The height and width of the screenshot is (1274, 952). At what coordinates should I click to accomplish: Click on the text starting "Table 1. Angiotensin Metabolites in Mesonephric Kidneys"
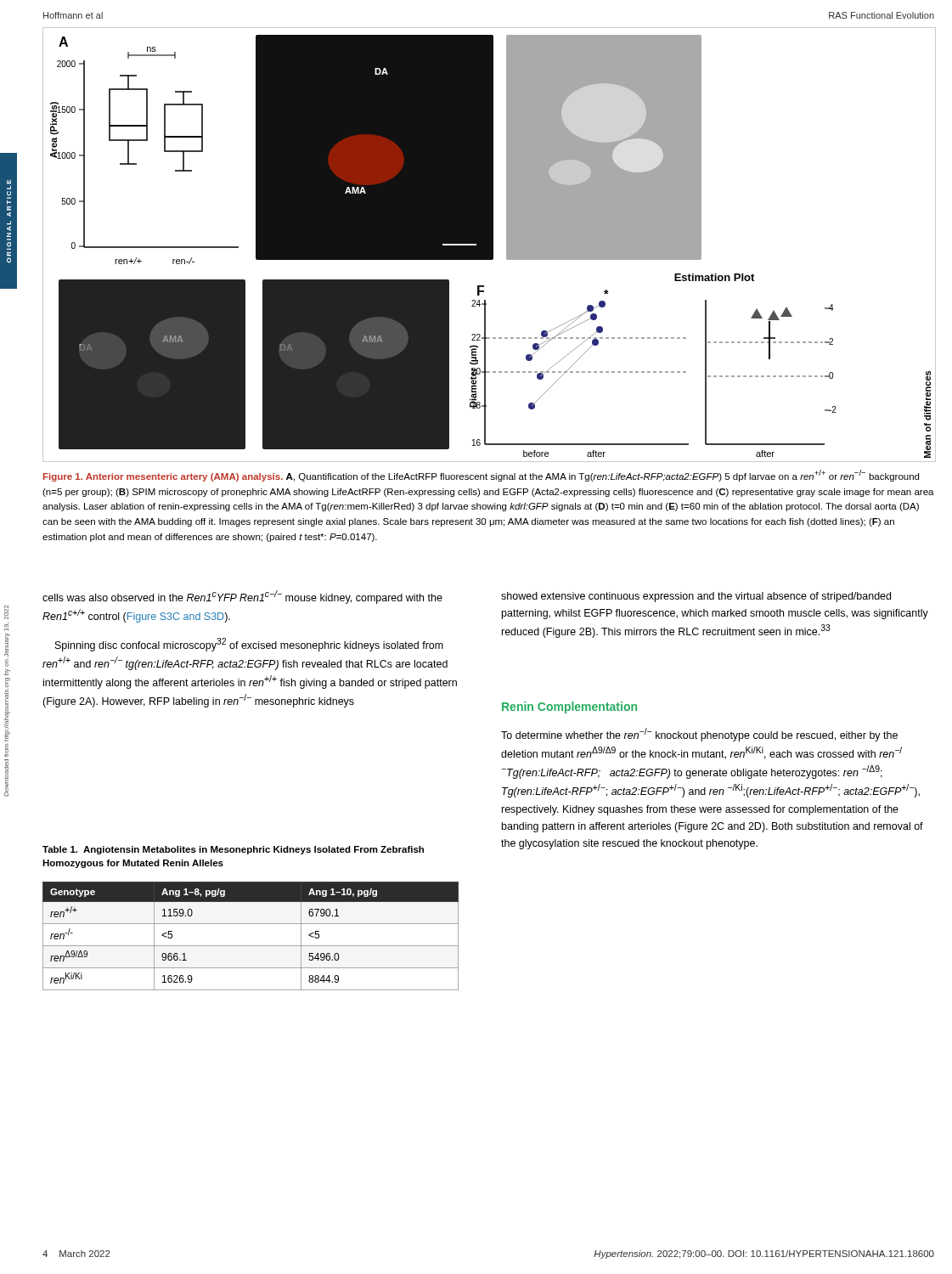[x=233, y=856]
